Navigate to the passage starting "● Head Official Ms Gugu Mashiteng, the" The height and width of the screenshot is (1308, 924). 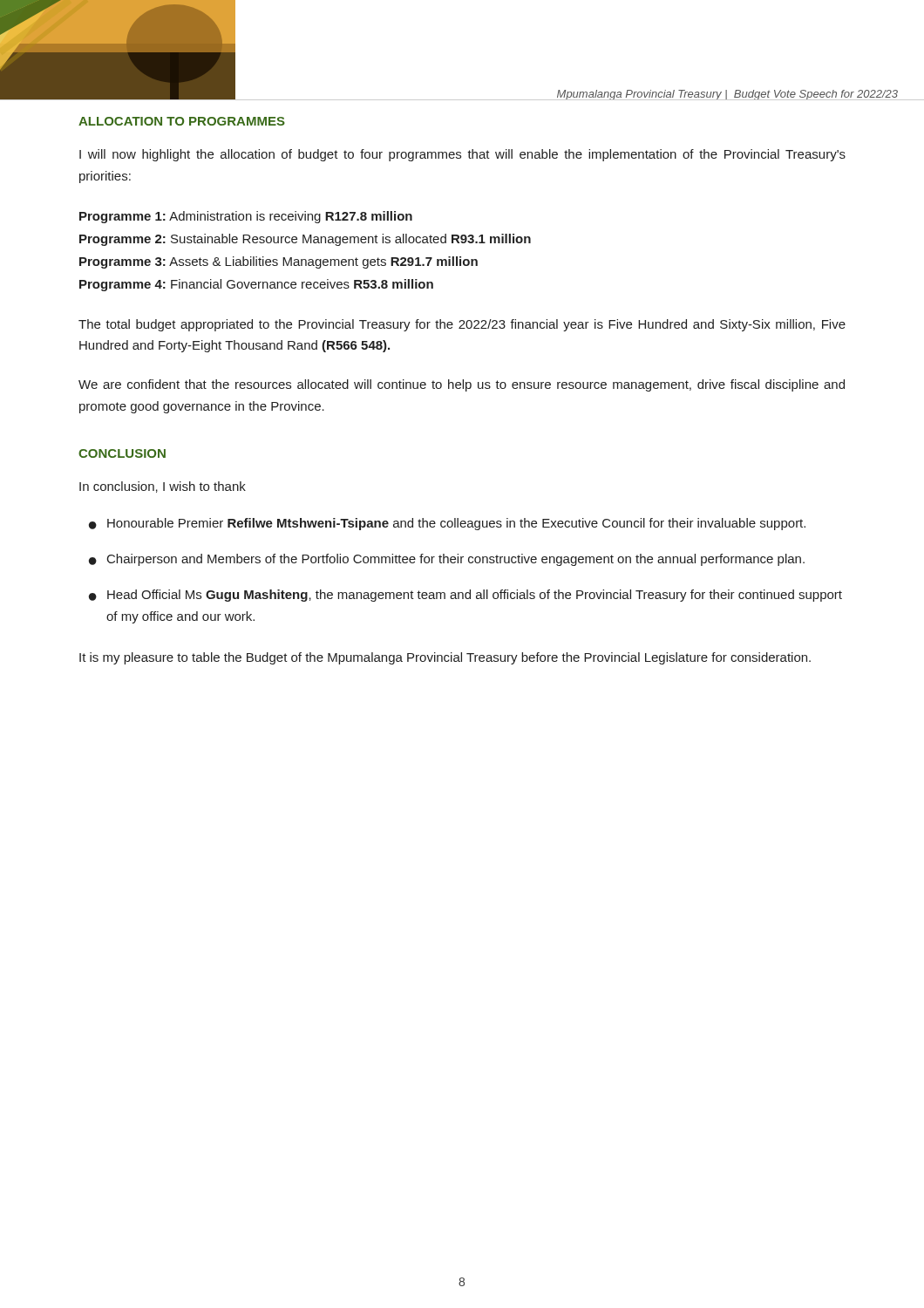pos(466,606)
